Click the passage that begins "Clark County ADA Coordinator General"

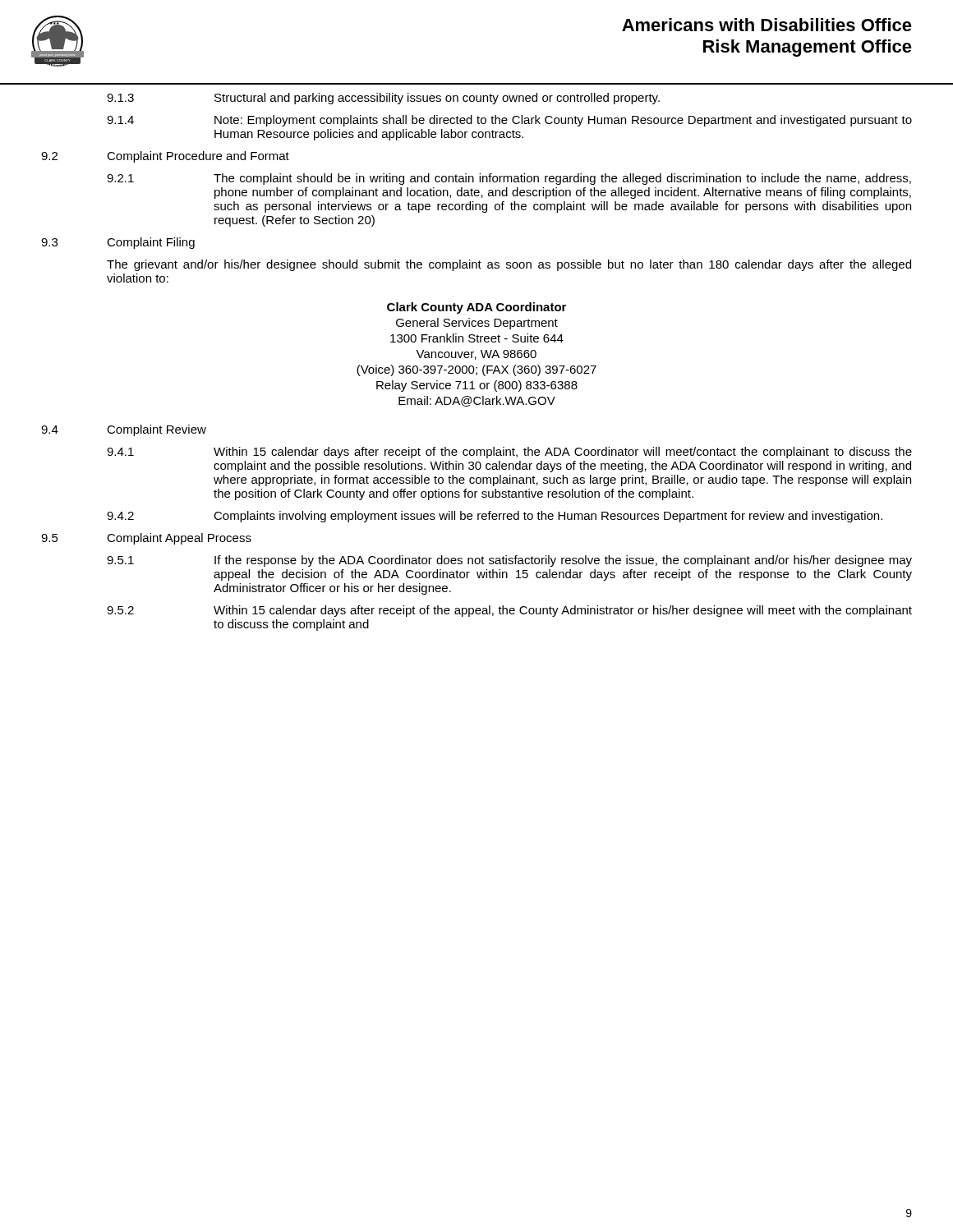click(476, 354)
